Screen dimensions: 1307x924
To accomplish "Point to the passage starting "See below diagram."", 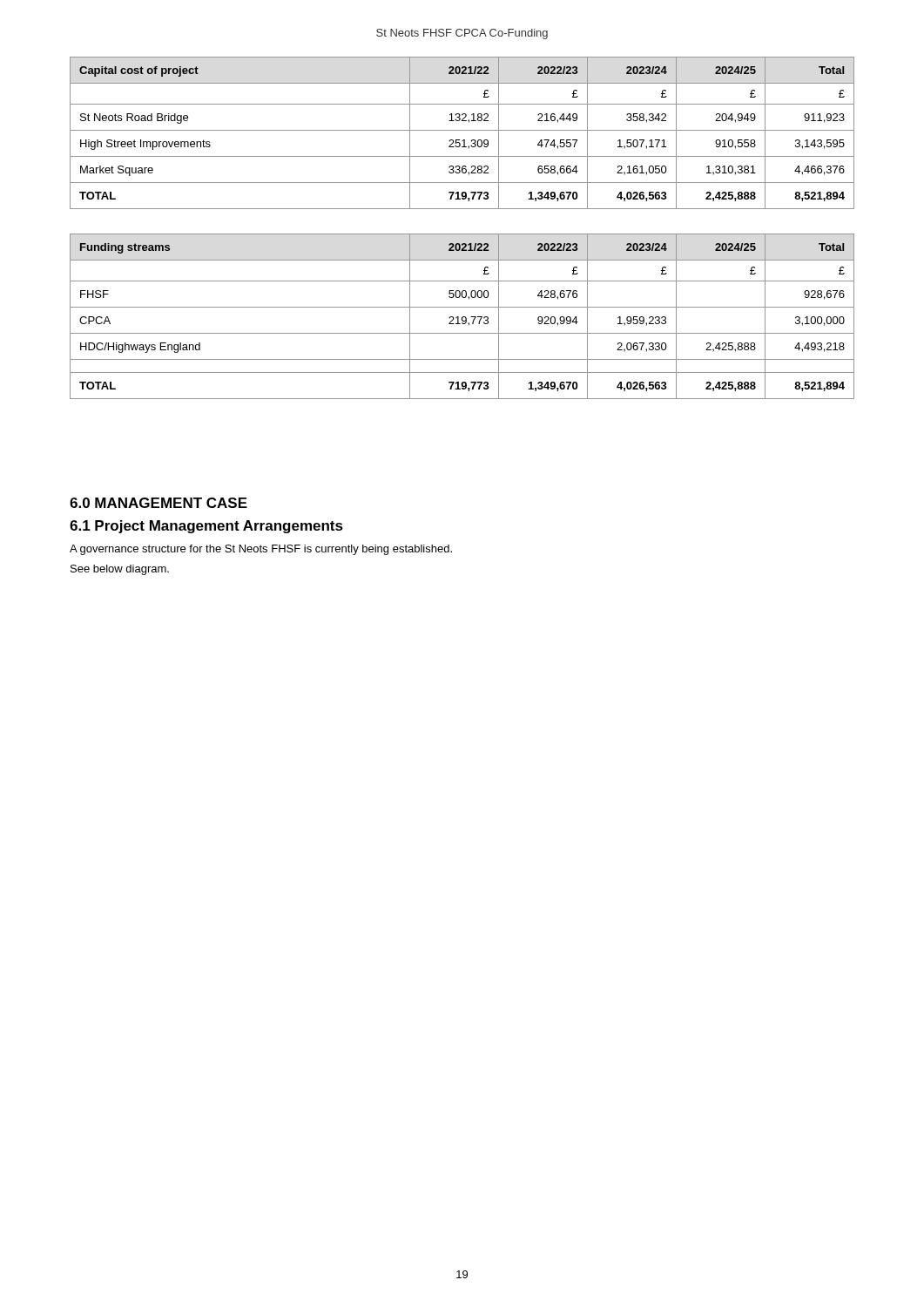I will tap(120, 569).
